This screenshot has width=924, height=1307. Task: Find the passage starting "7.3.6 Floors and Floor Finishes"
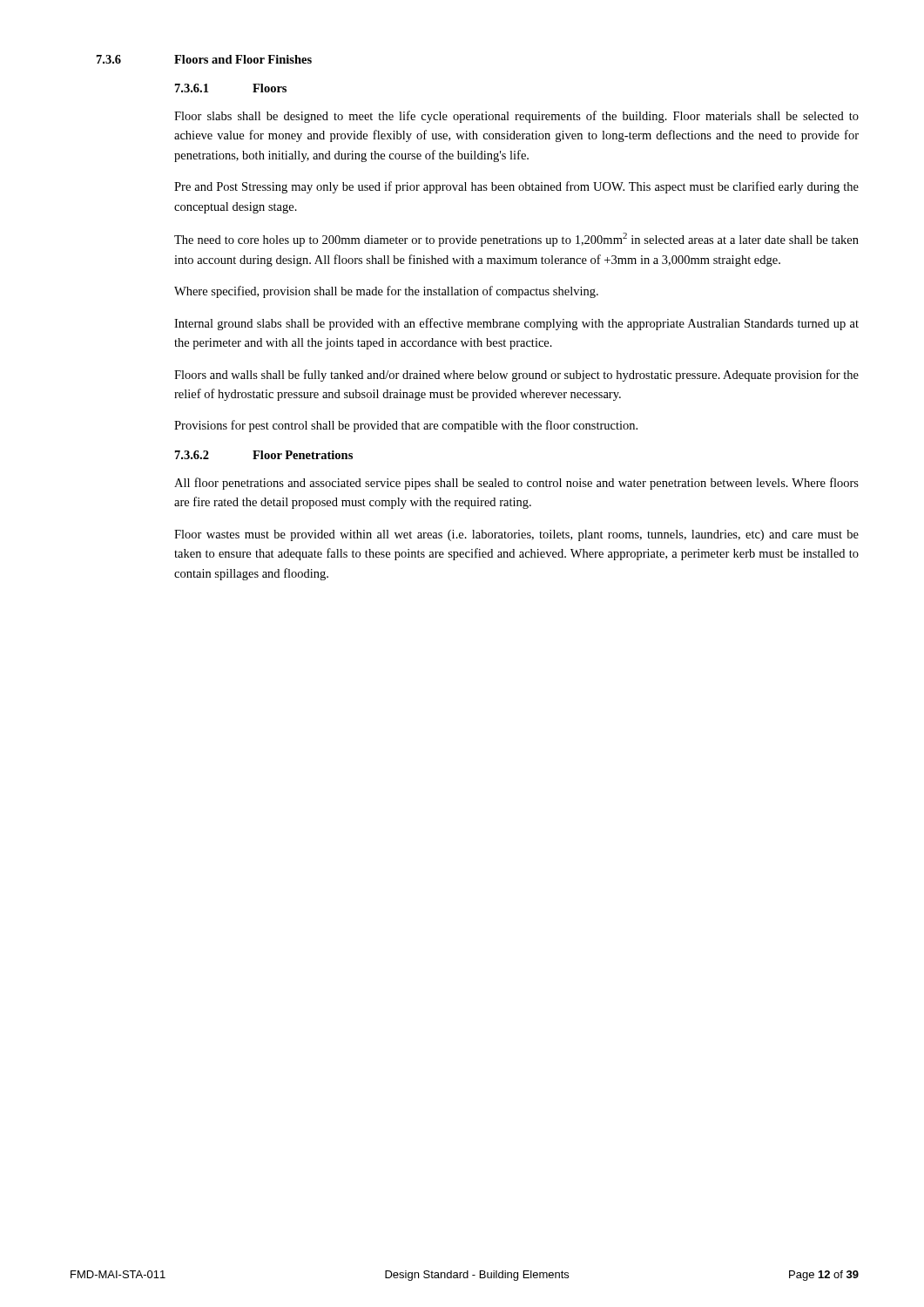(x=204, y=60)
